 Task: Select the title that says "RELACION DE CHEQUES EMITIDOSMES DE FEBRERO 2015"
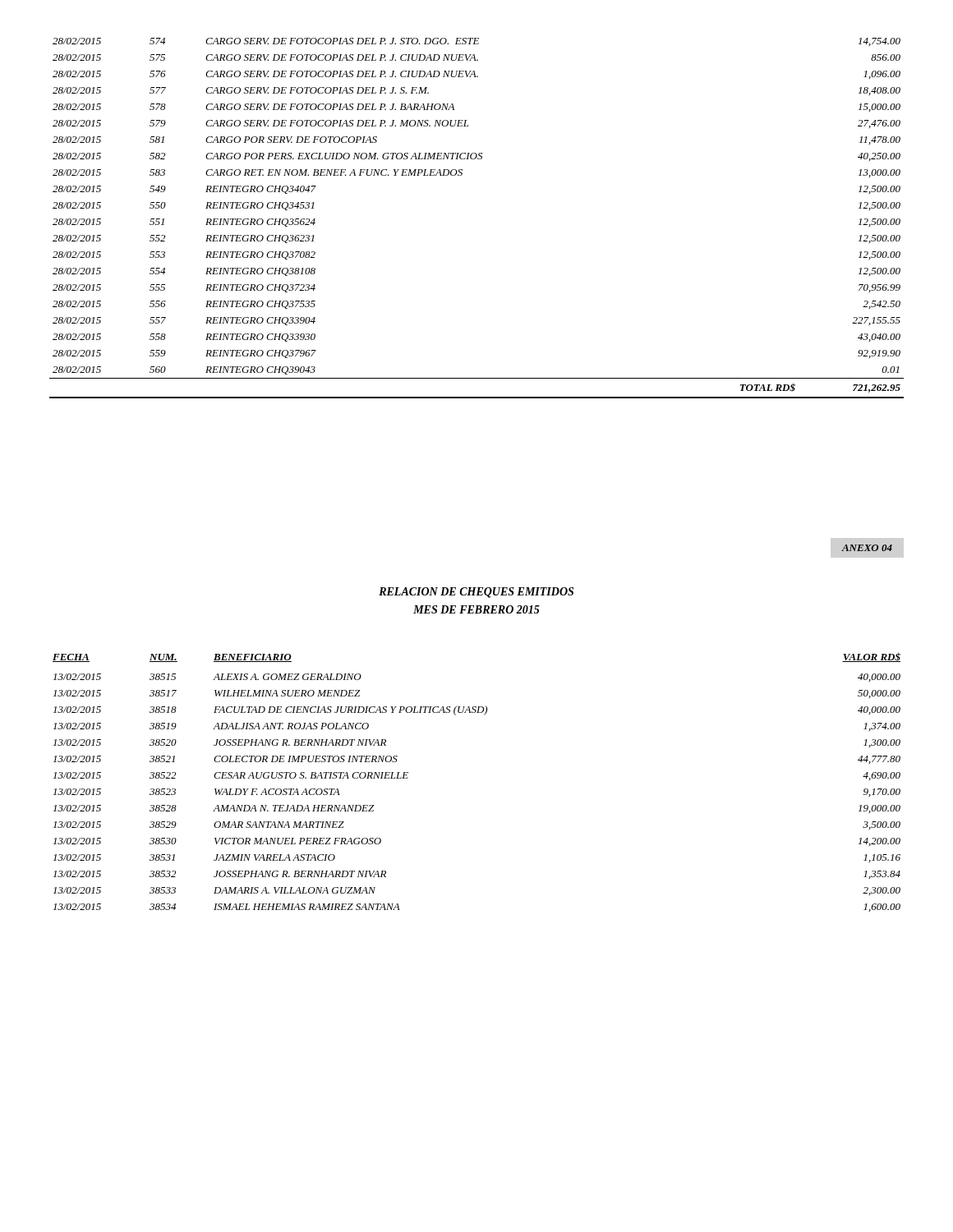click(x=476, y=601)
